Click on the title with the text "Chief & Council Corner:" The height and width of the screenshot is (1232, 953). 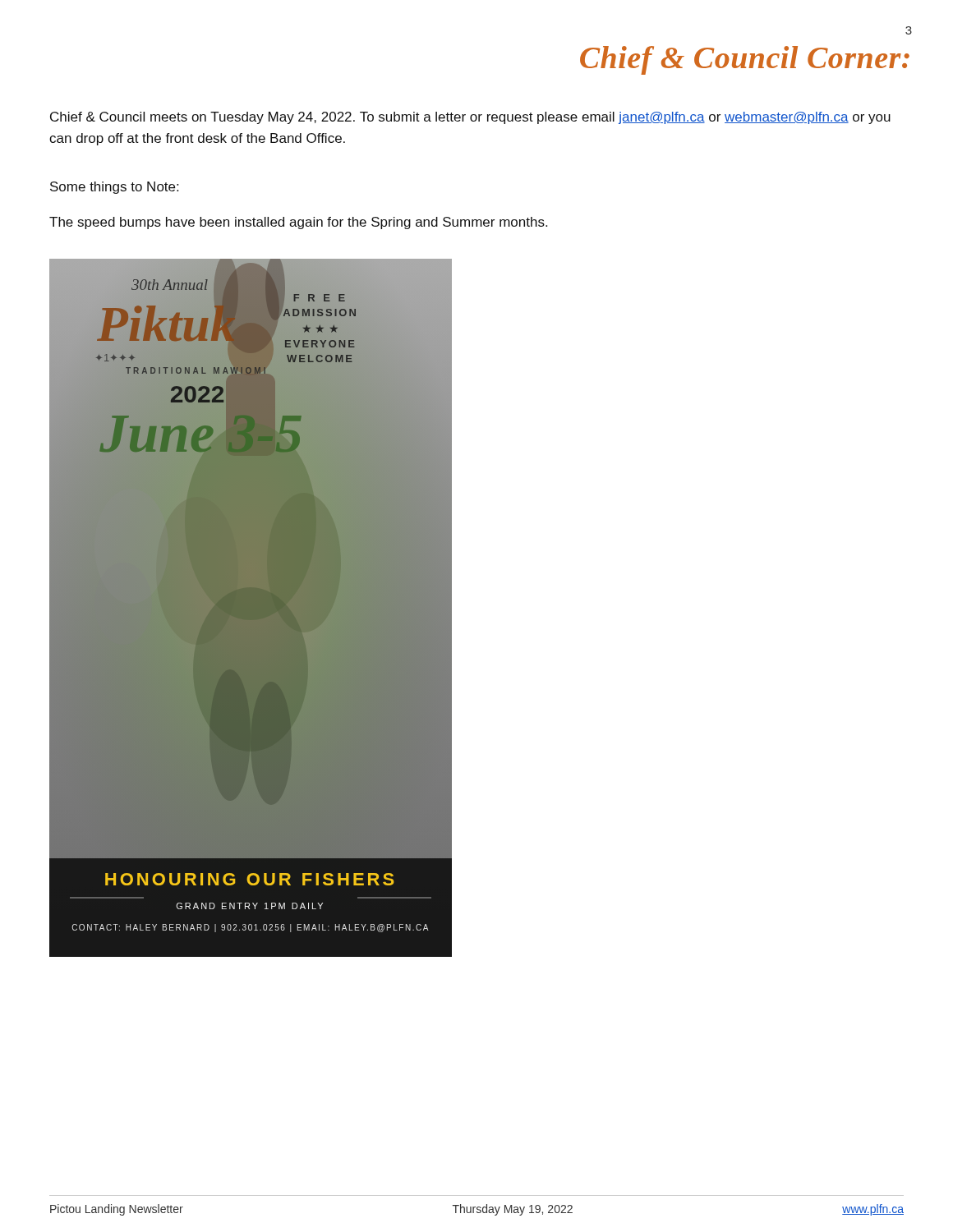(x=745, y=60)
